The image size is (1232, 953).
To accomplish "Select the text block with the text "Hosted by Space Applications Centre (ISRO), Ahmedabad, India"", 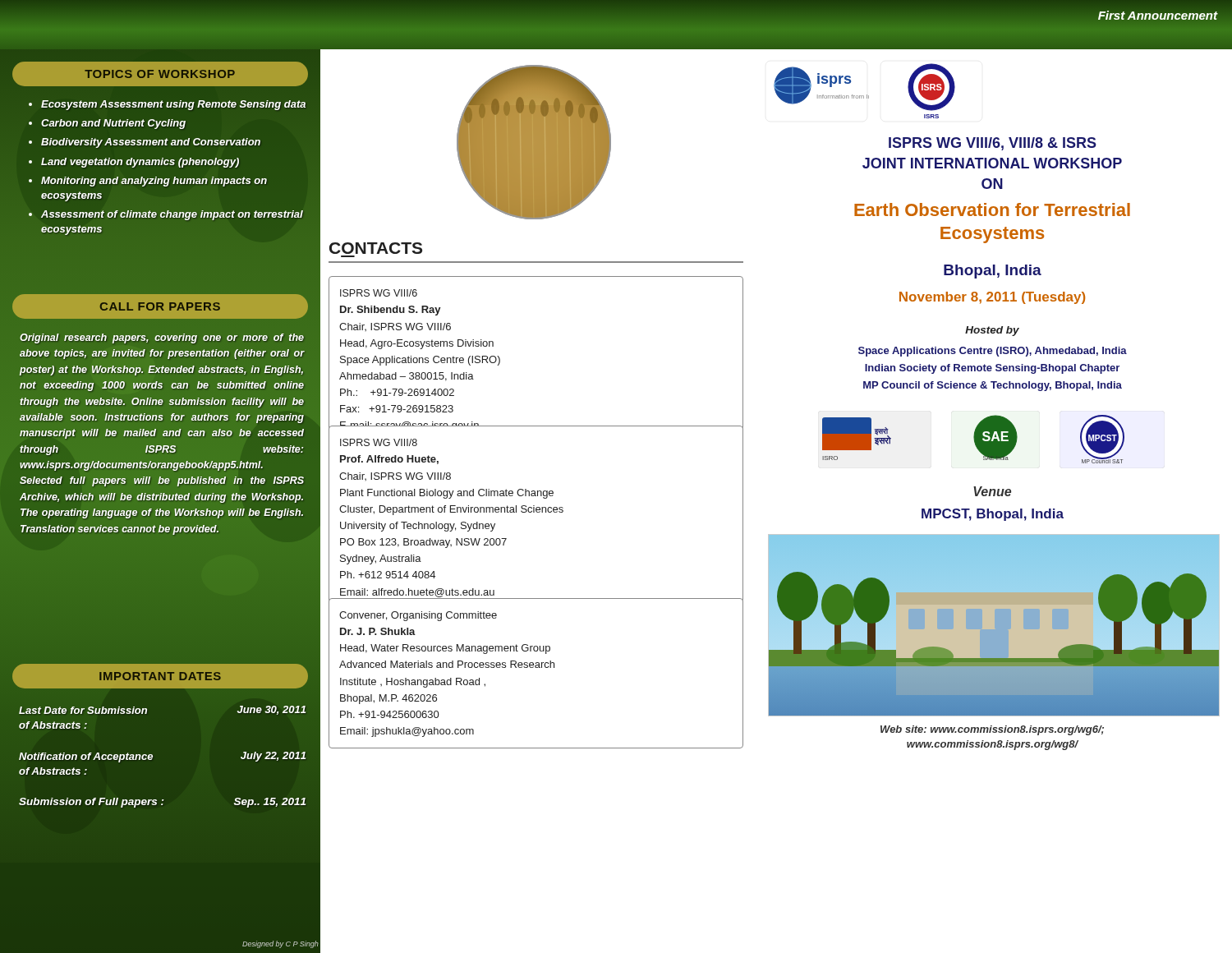I will click(992, 358).
